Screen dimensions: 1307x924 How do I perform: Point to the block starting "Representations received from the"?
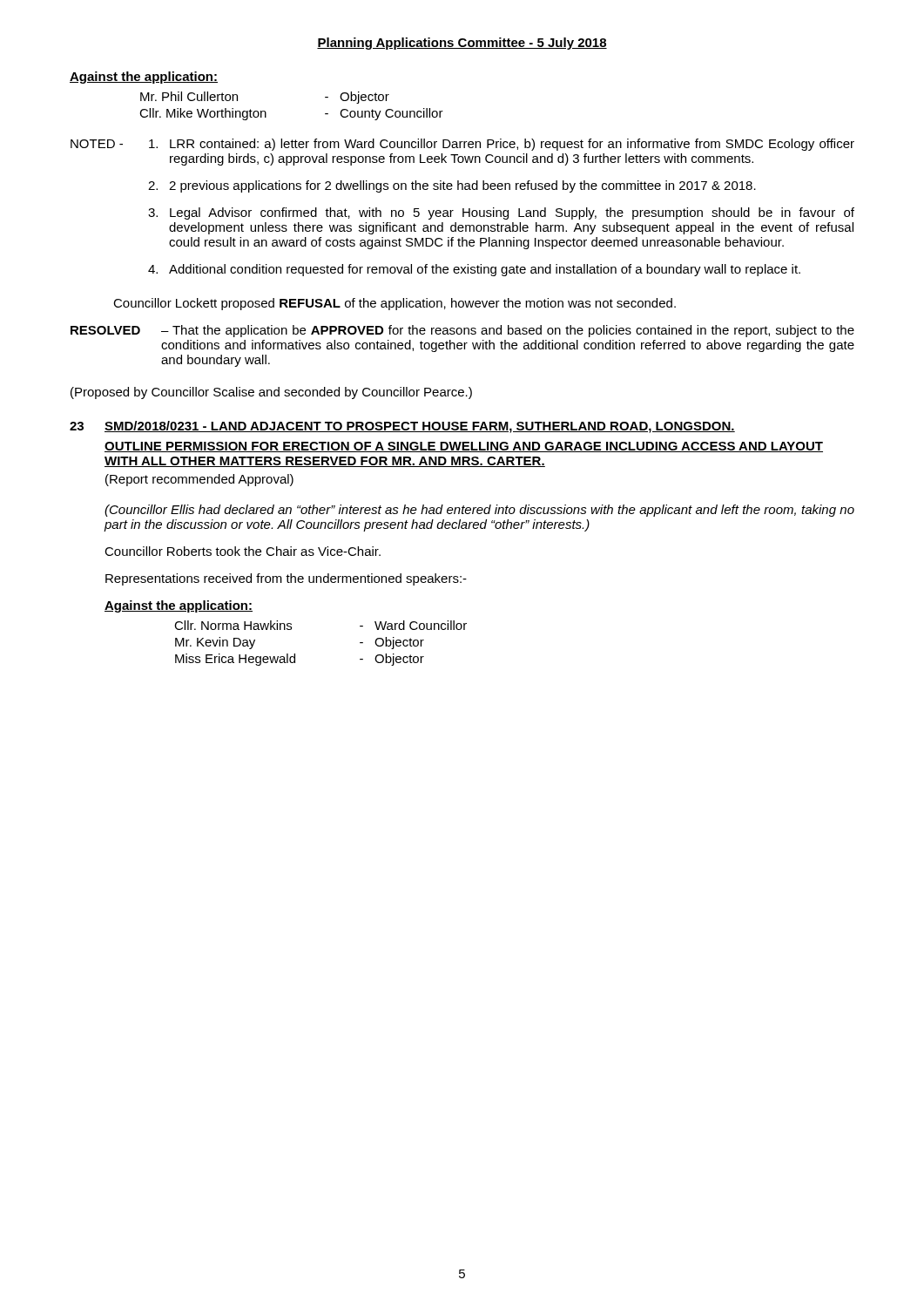286,578
